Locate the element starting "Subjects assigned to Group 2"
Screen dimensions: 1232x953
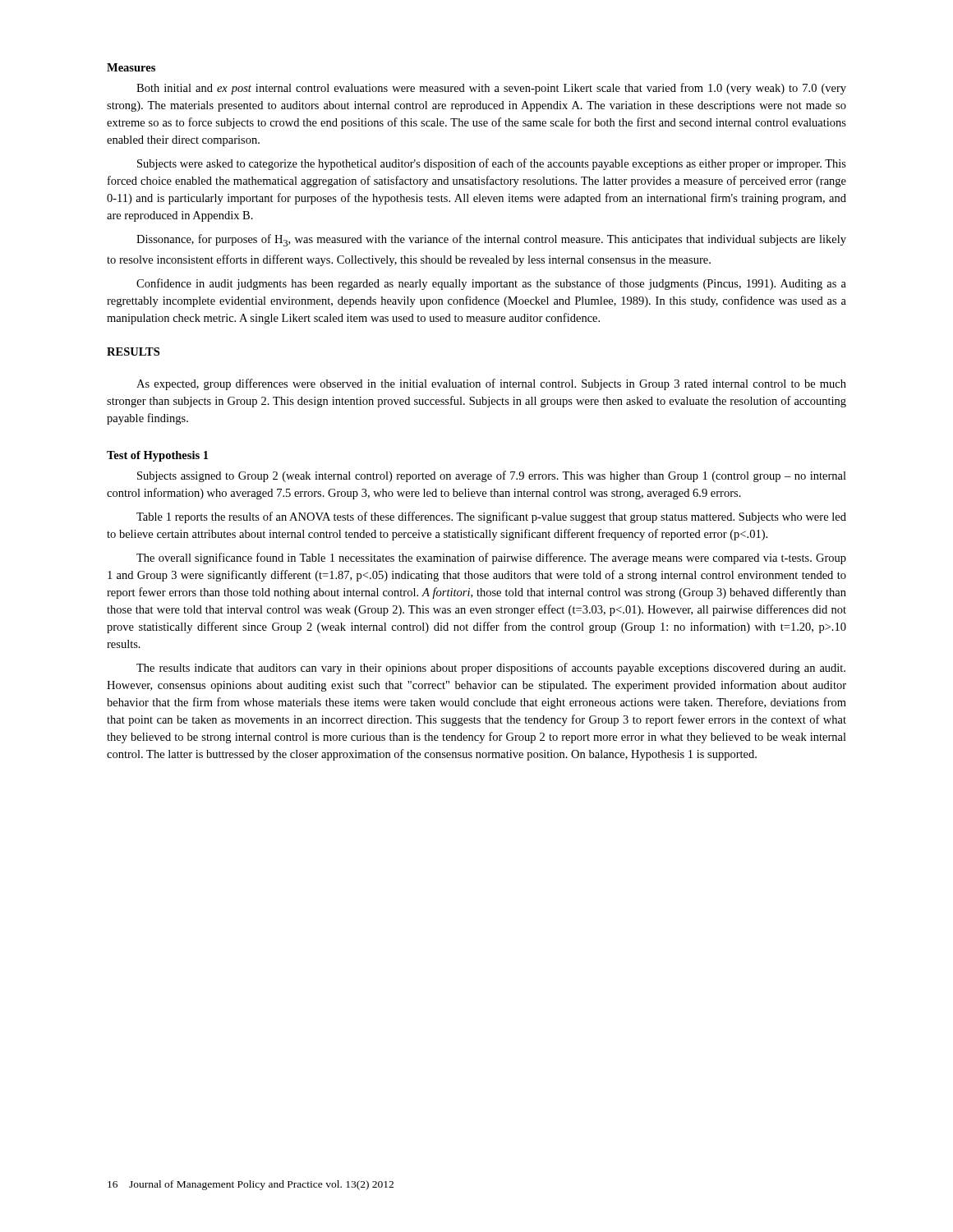476,484
